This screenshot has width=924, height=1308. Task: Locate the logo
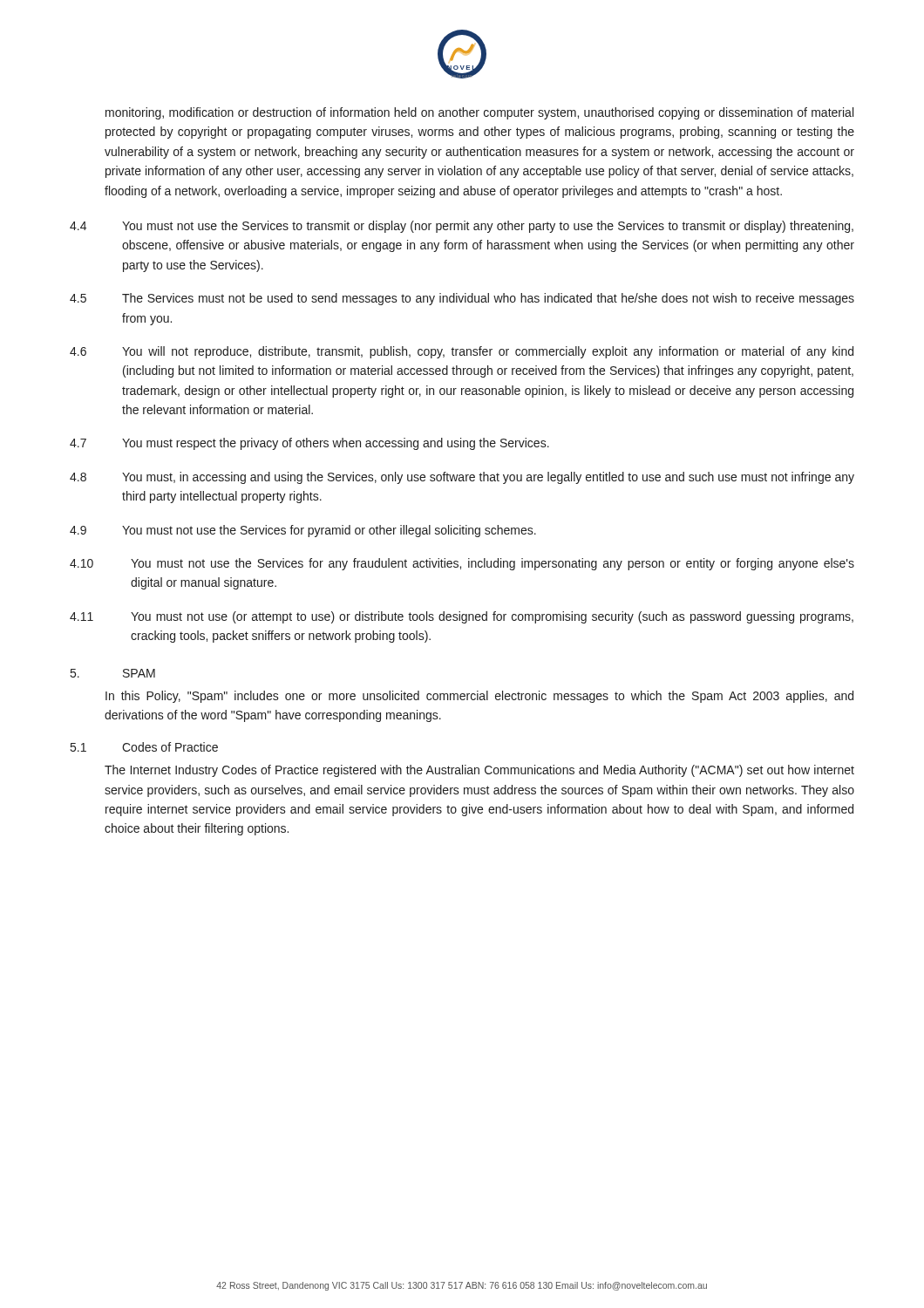462,47
